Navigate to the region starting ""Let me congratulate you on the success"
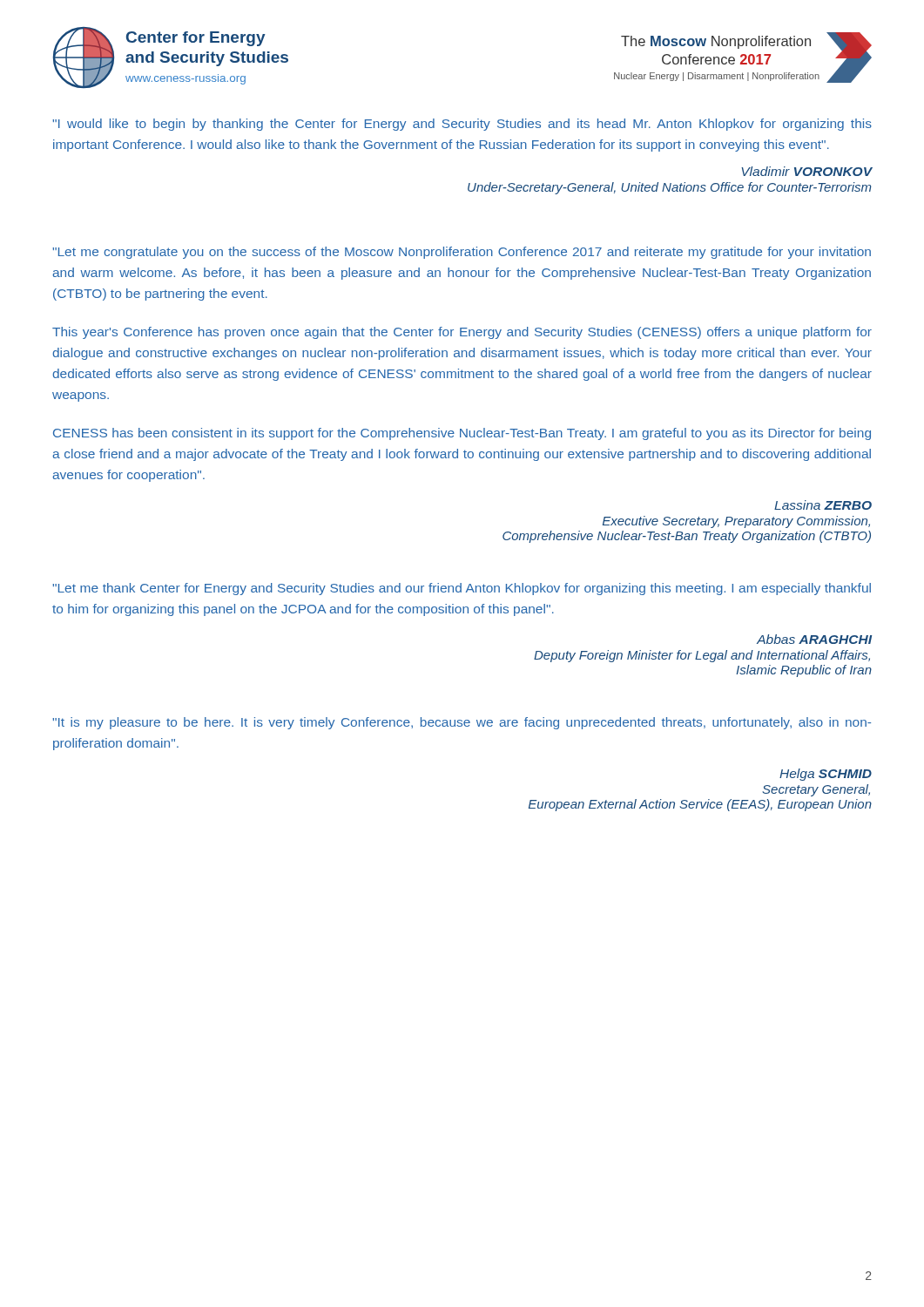This screenshot has width=924, height=1307. click(x=462, y=272)
